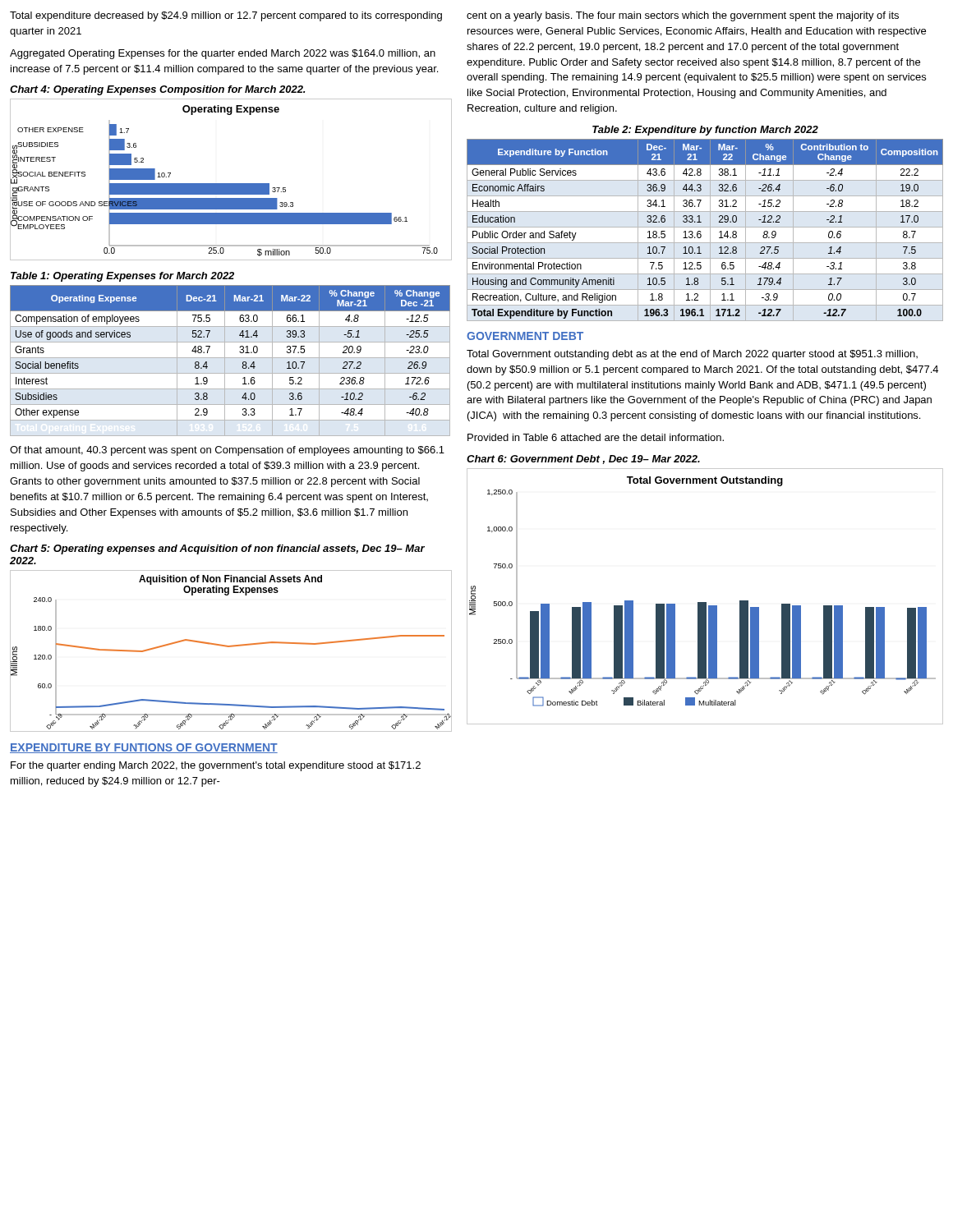The image size is (953, 1232).
Task: Locate the caption that opens with "Chart 5: Operating expenses and Acquisition"
Action: point(217,555)
